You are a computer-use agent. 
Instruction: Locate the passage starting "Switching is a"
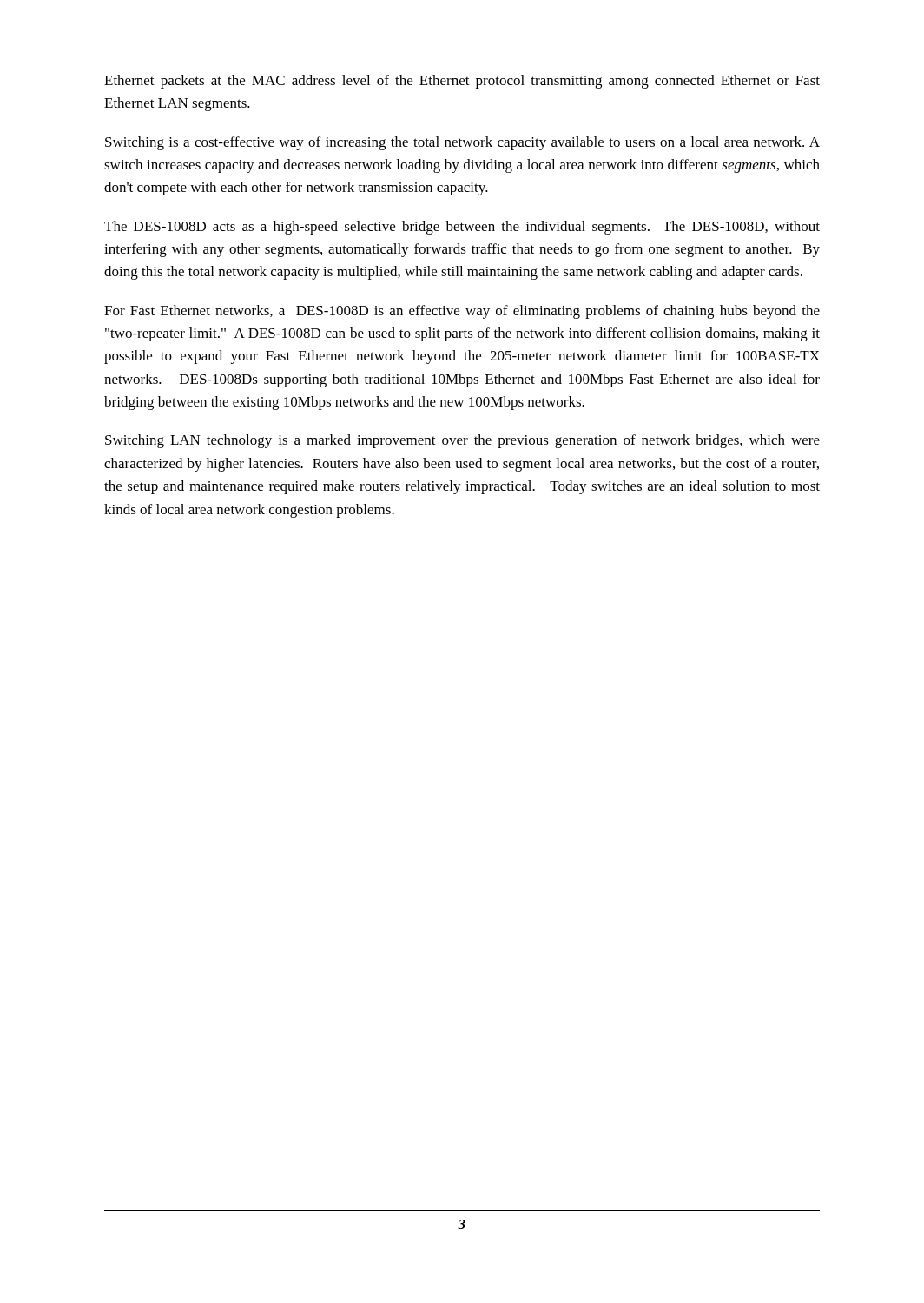[462, 165]
